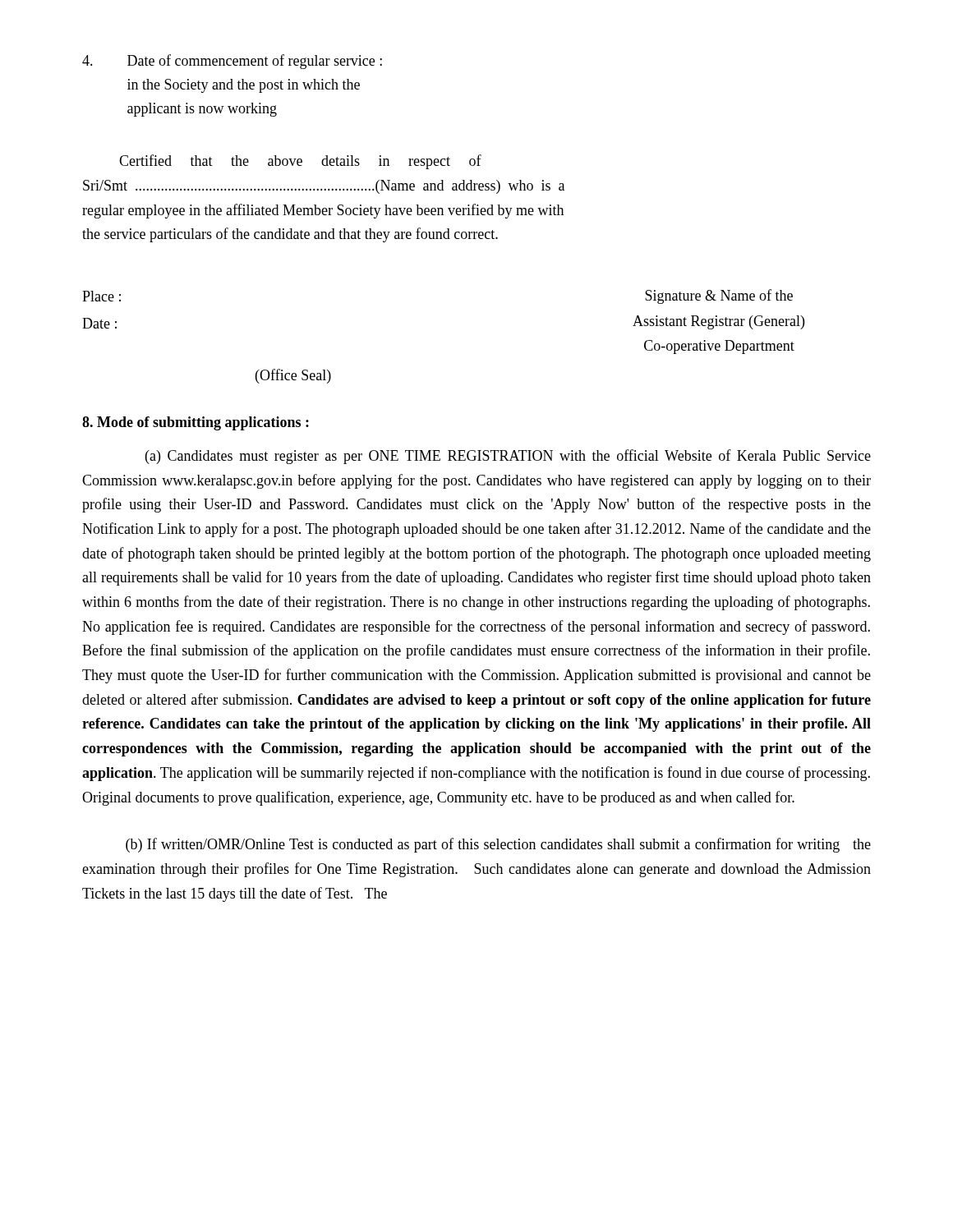Navigate to the element starting "(Office Seal)"
This screenshot has height=1232, width=953.
[x=293, y=375]
